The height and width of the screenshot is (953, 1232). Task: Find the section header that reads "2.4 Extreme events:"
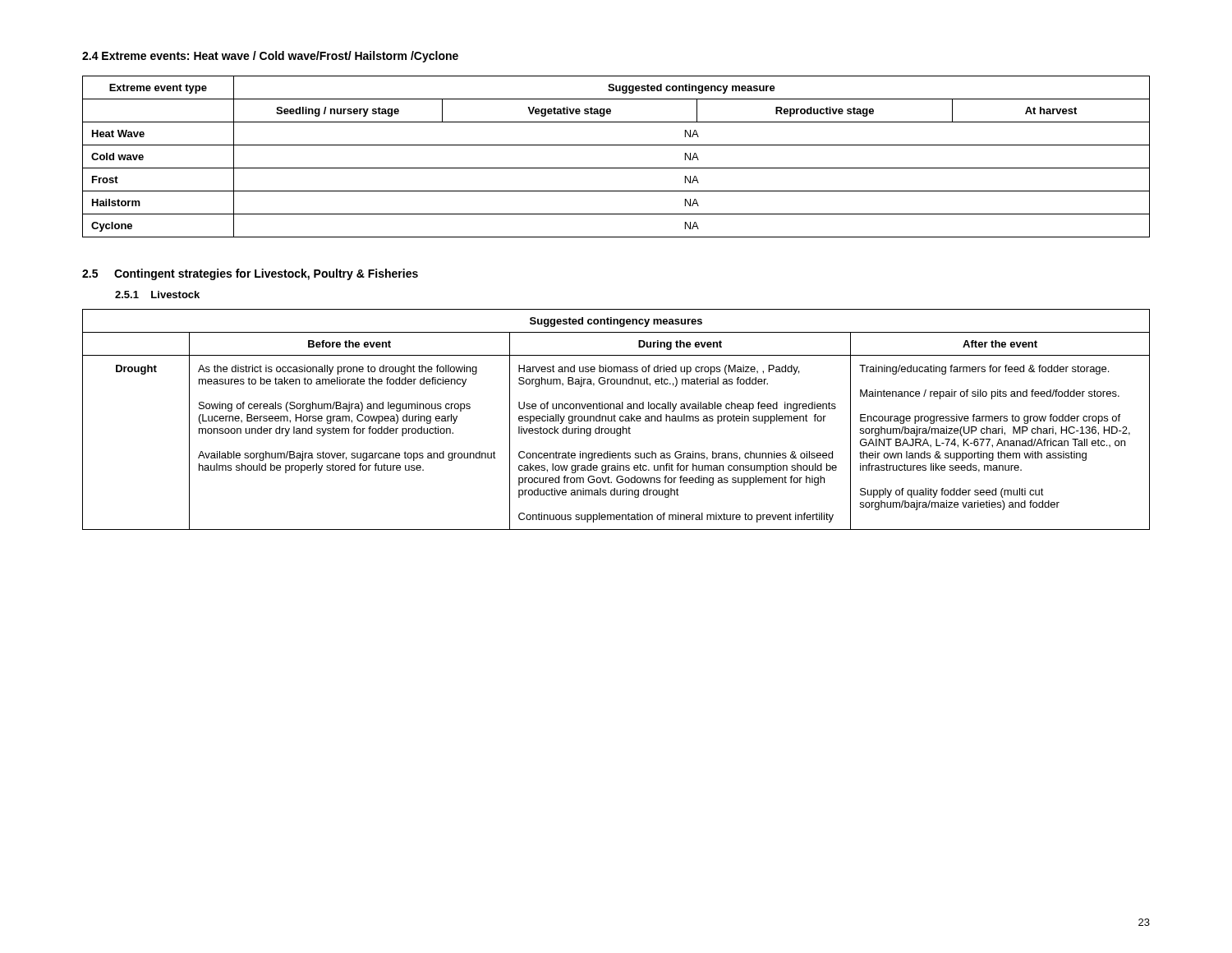click(x=270, y=56)
